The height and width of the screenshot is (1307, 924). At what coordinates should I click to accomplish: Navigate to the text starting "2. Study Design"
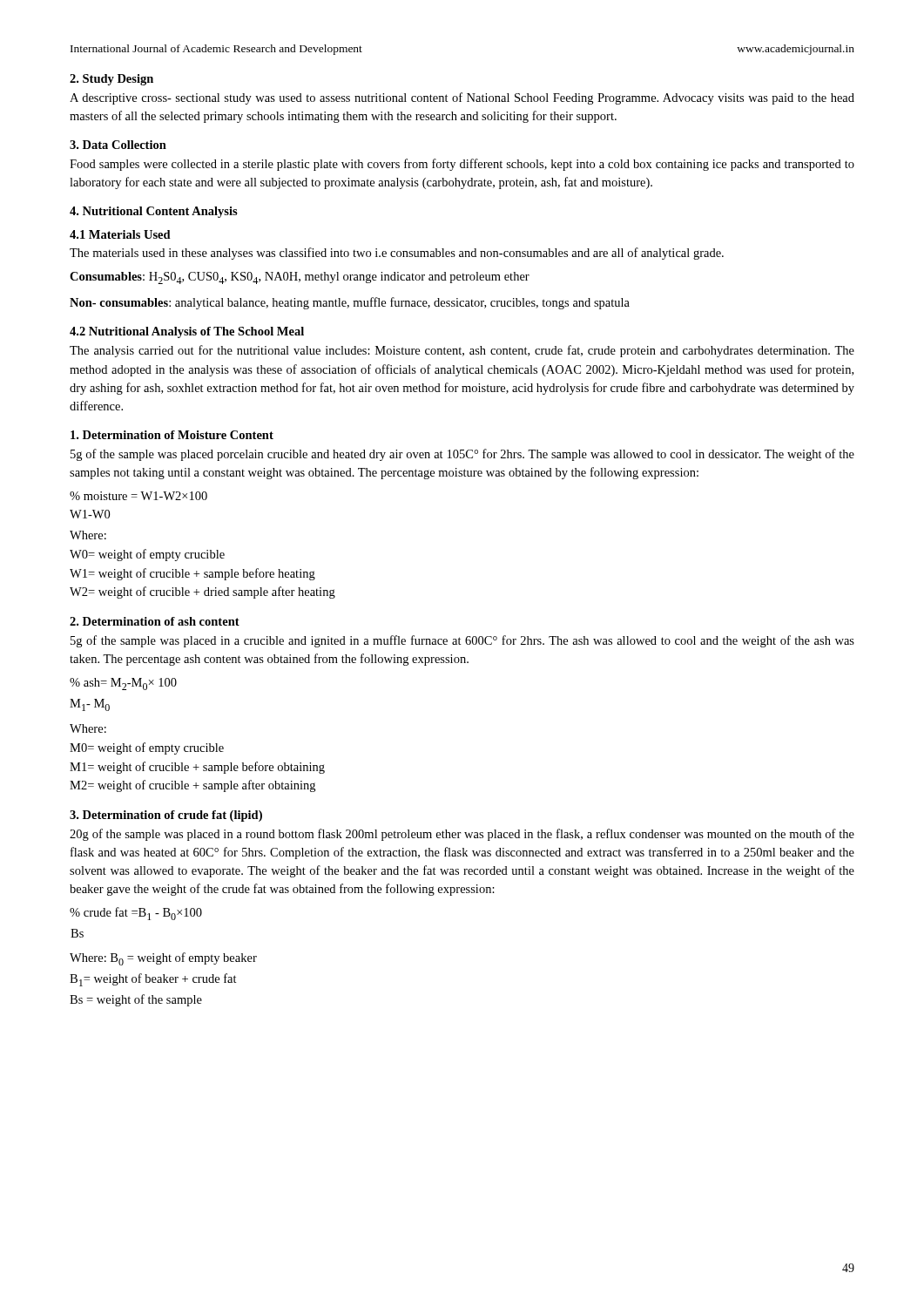click(x=112, y=78)
